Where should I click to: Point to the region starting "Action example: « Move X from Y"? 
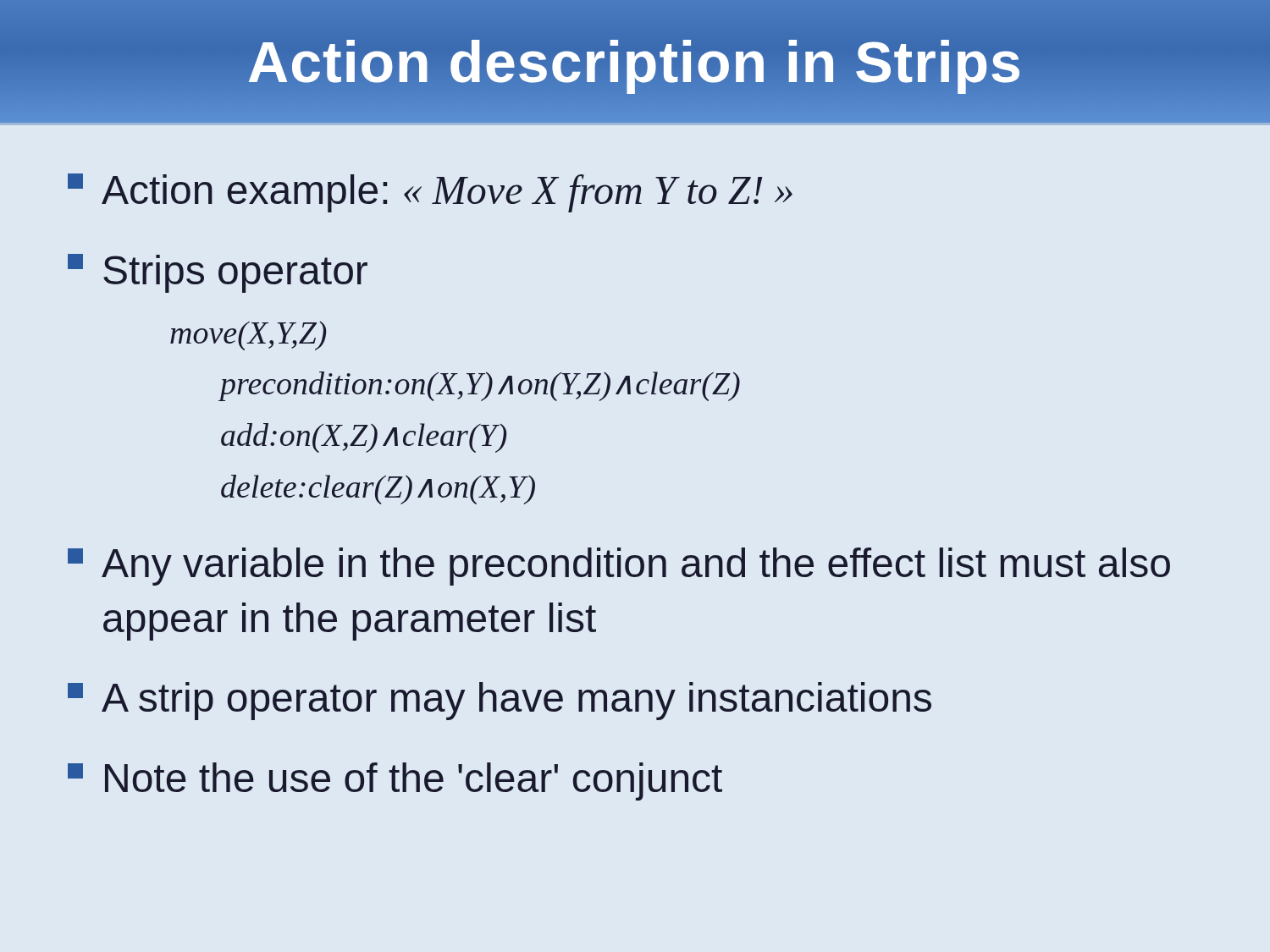[431, 191]
